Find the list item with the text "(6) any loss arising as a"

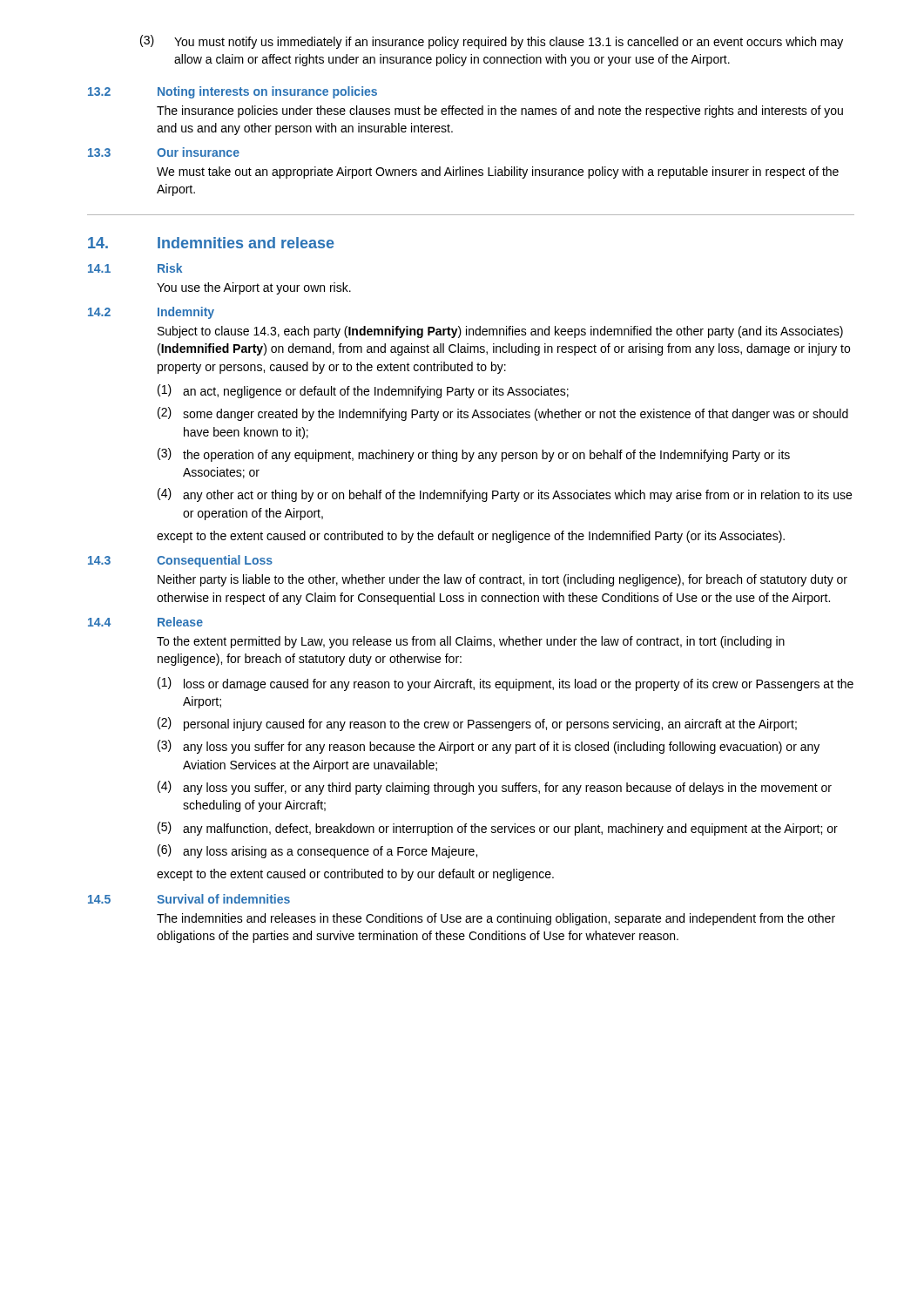pyautogui.click(x=317, y=851)
